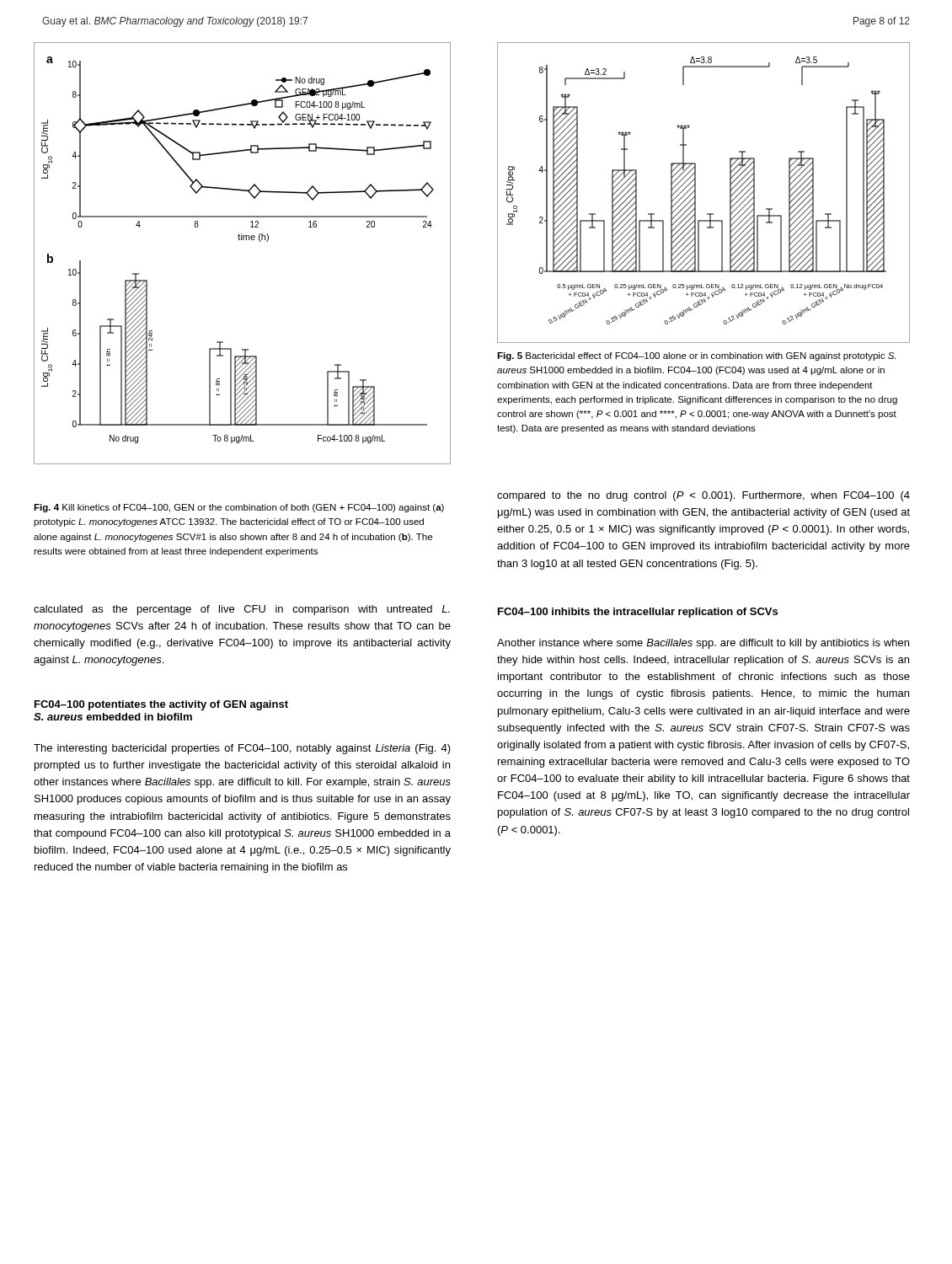The image size is (952, 1264).
Task: Point to the section header beginning "FC04–100 potentiates the"
Action: coord(242,710)
